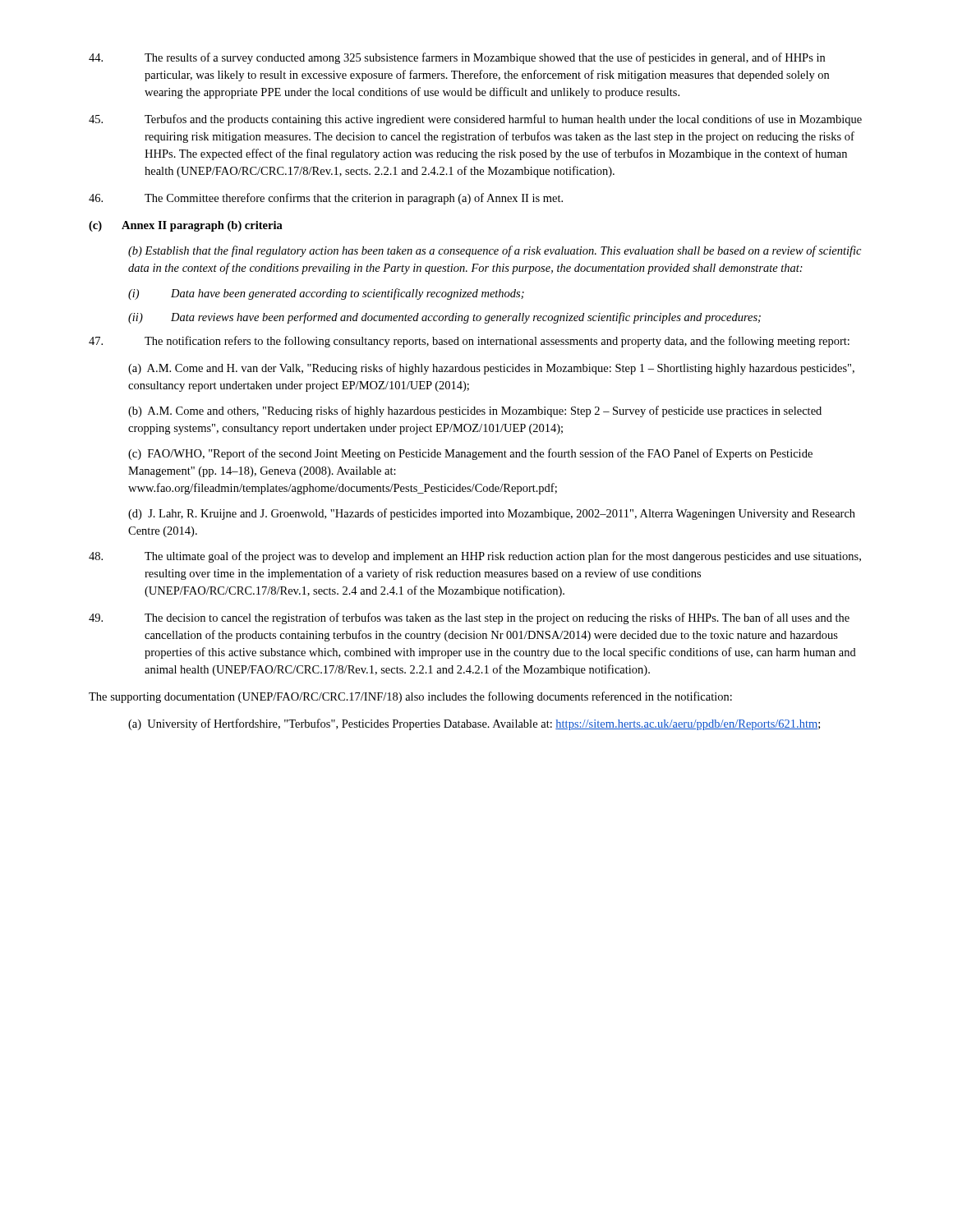The height and width of the screenshot is (1232, 953).
Task: Find the passage starting "The results of a"
Action: [x=476, y=75]
